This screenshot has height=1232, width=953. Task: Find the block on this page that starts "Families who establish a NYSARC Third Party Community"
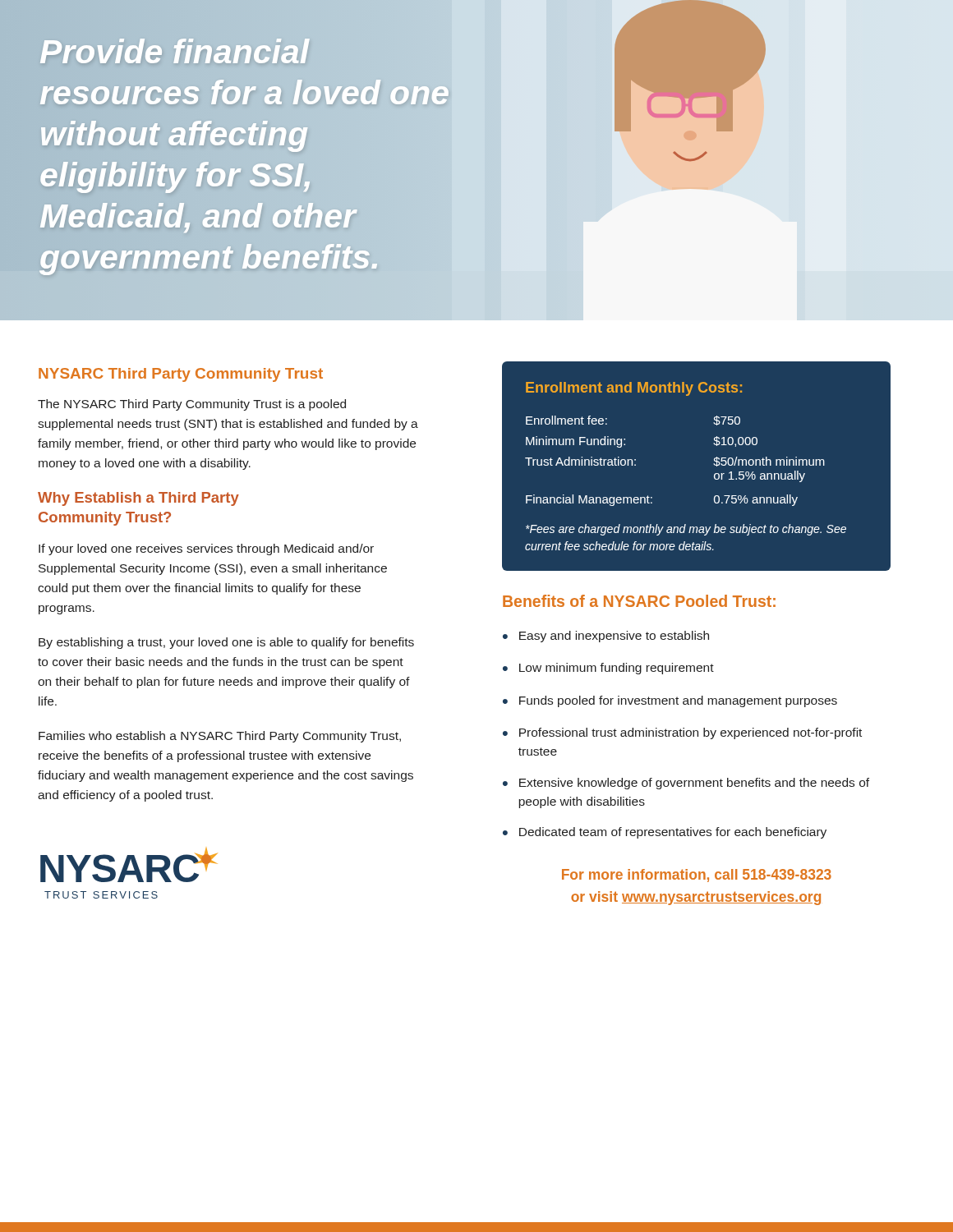click(226, 765)
